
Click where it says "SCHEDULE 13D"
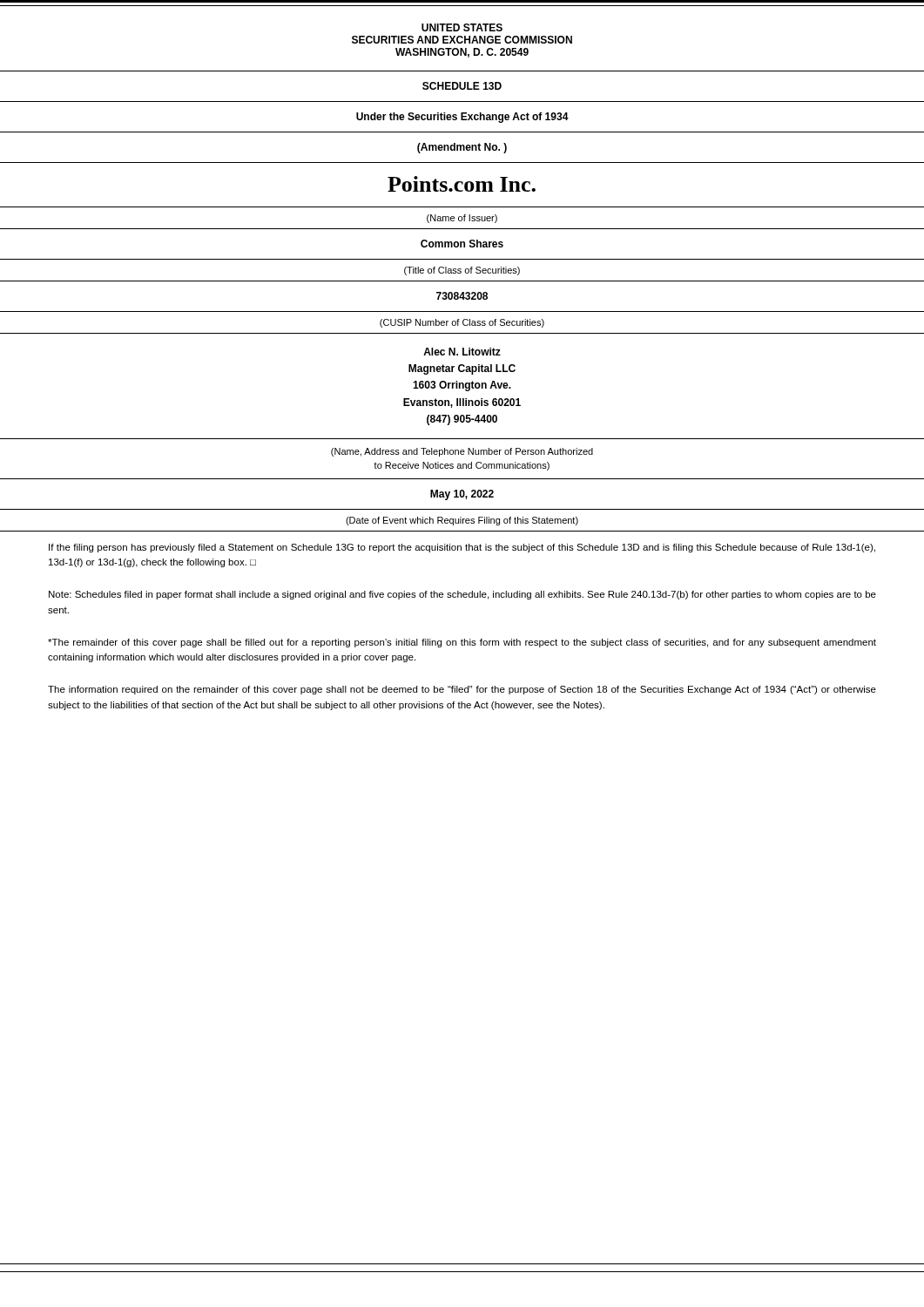[462, 86]
